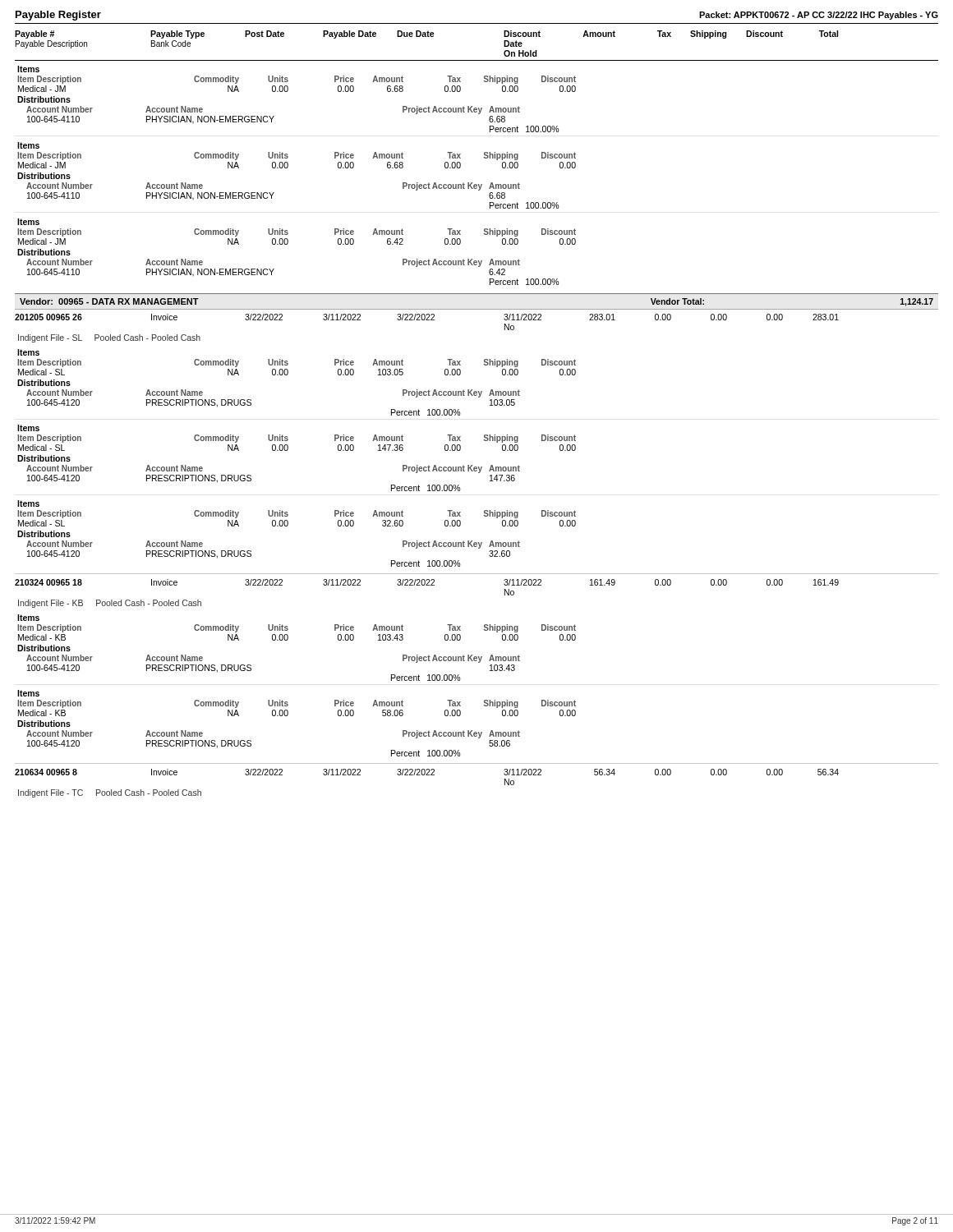Find the table that mentions "201205 00965 26 Invoice"

point(476,555)
